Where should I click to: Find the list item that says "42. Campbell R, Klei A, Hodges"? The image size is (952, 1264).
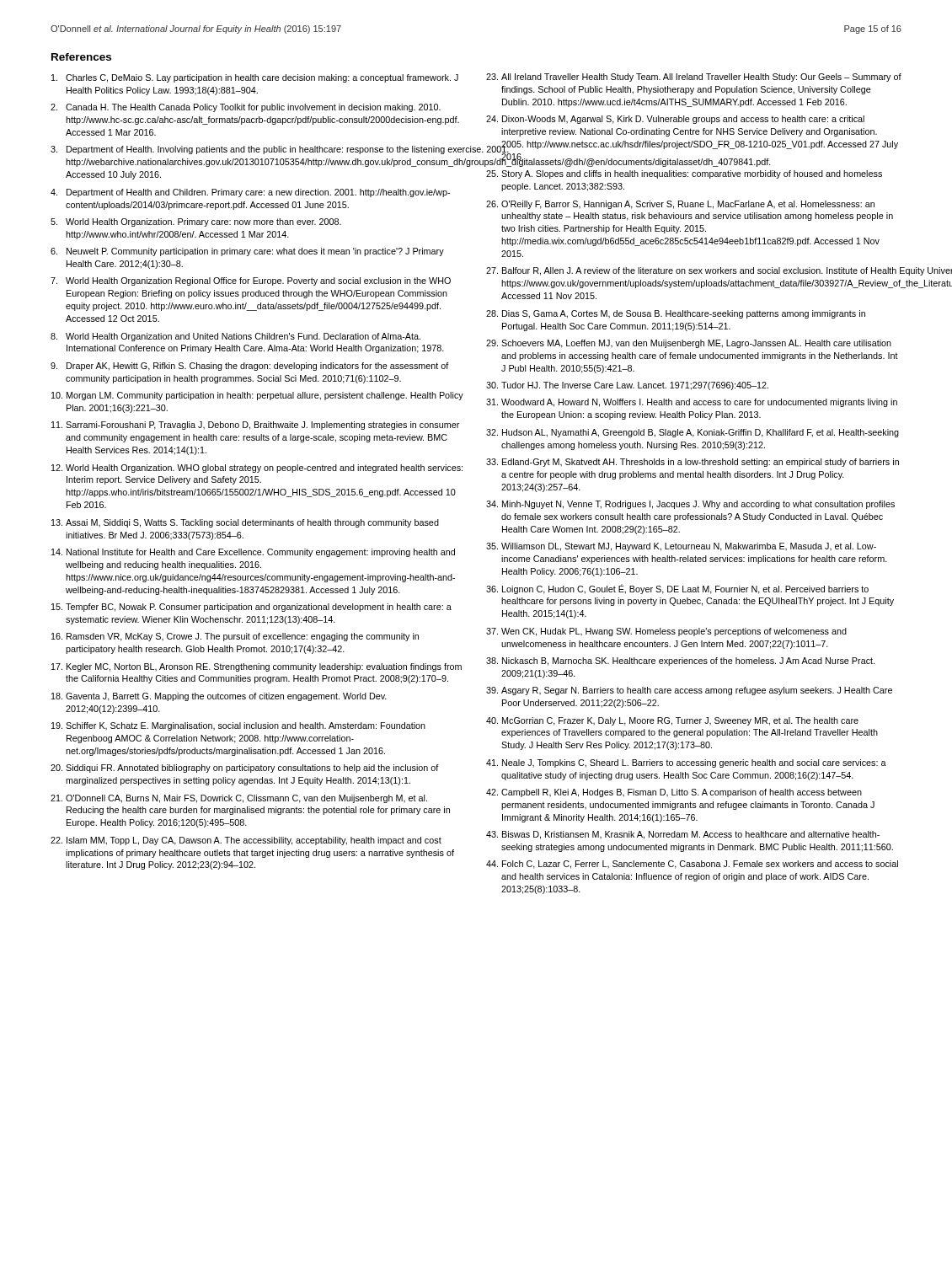tap(694, 805)
